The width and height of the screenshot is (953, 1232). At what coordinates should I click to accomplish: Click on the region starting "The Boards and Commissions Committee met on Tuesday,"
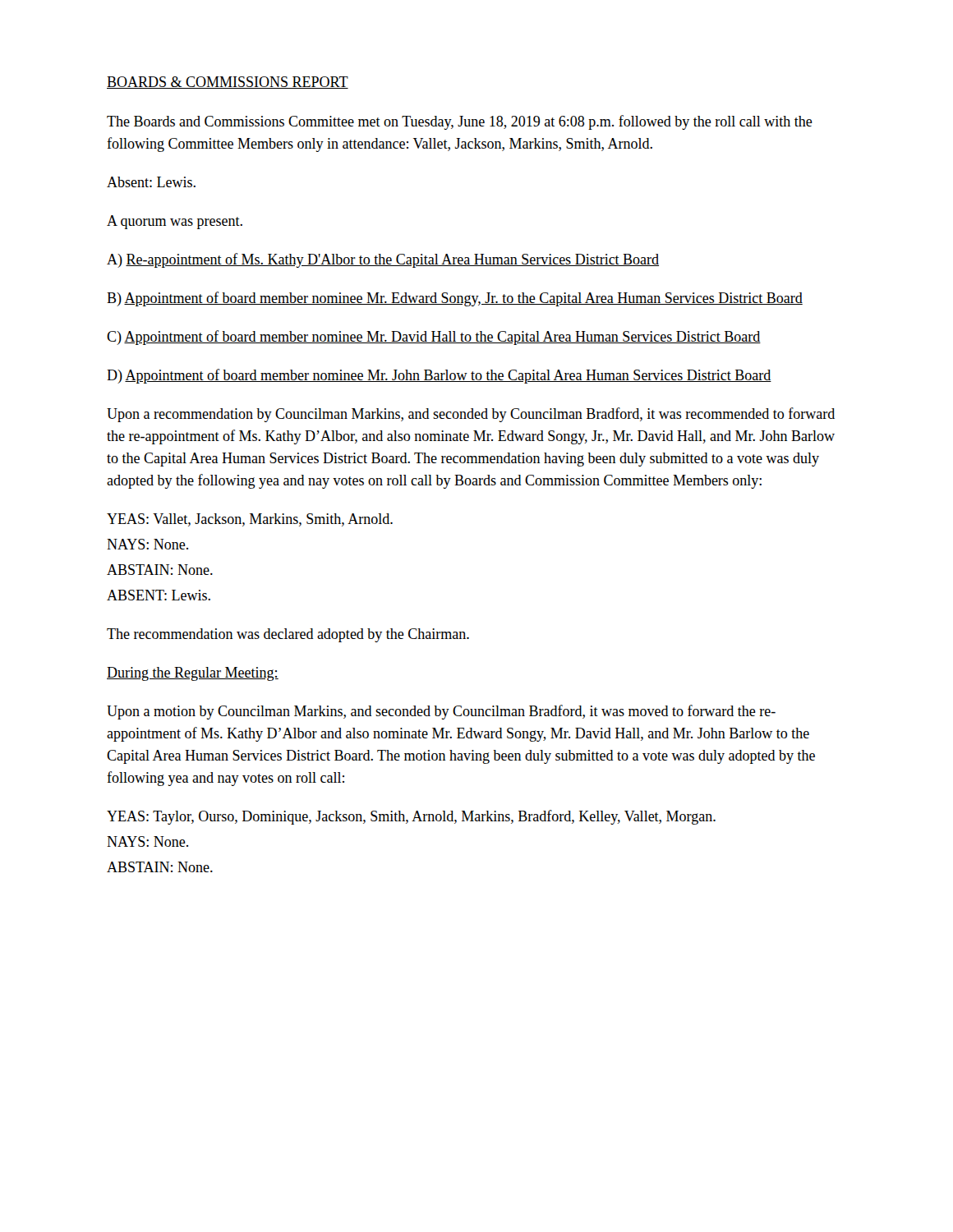click(x=460, y=133)
